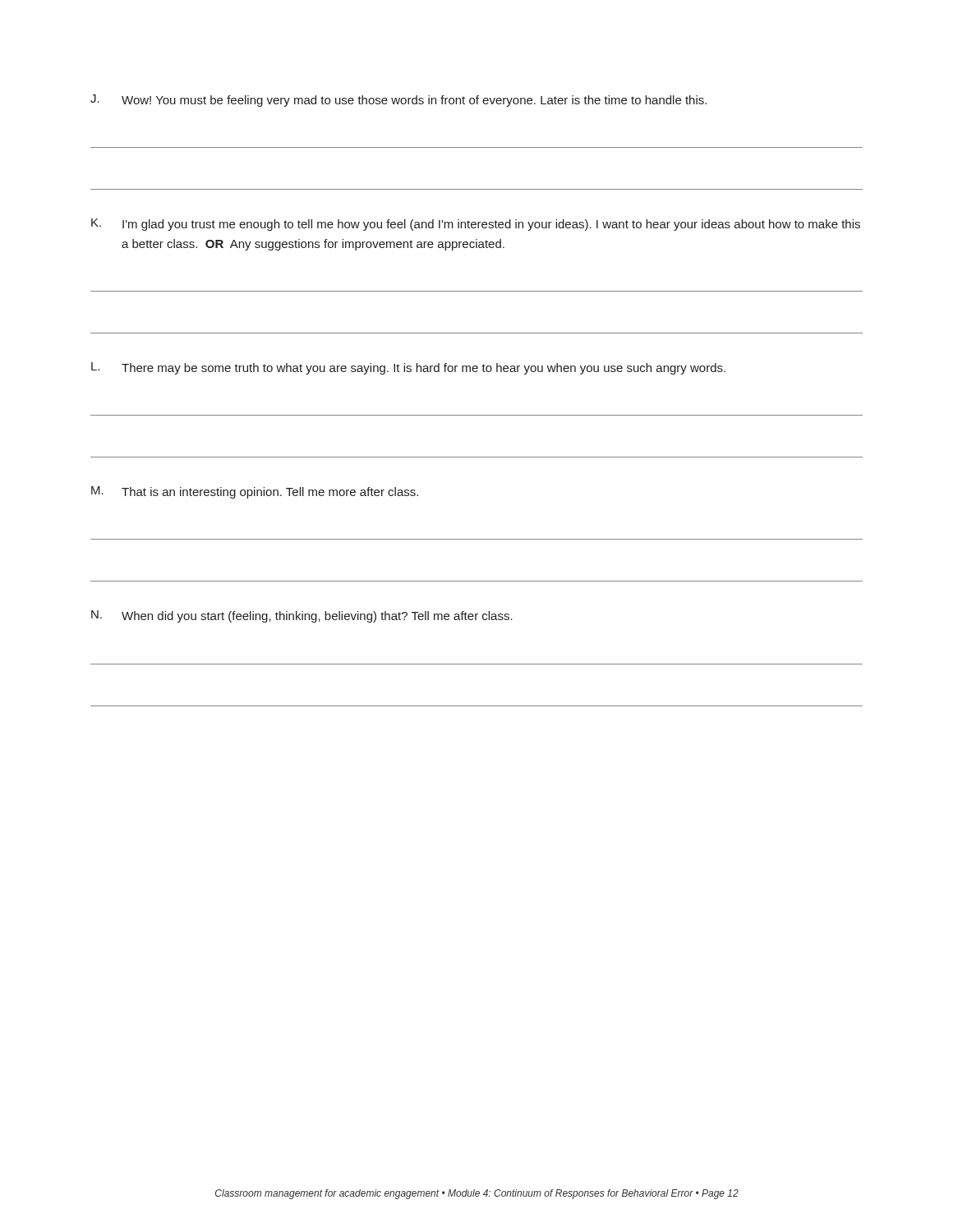Find the block on this page that starts "J. Wow! You must be"
The width and height of the screenshot is (953, 1232).
476,100
